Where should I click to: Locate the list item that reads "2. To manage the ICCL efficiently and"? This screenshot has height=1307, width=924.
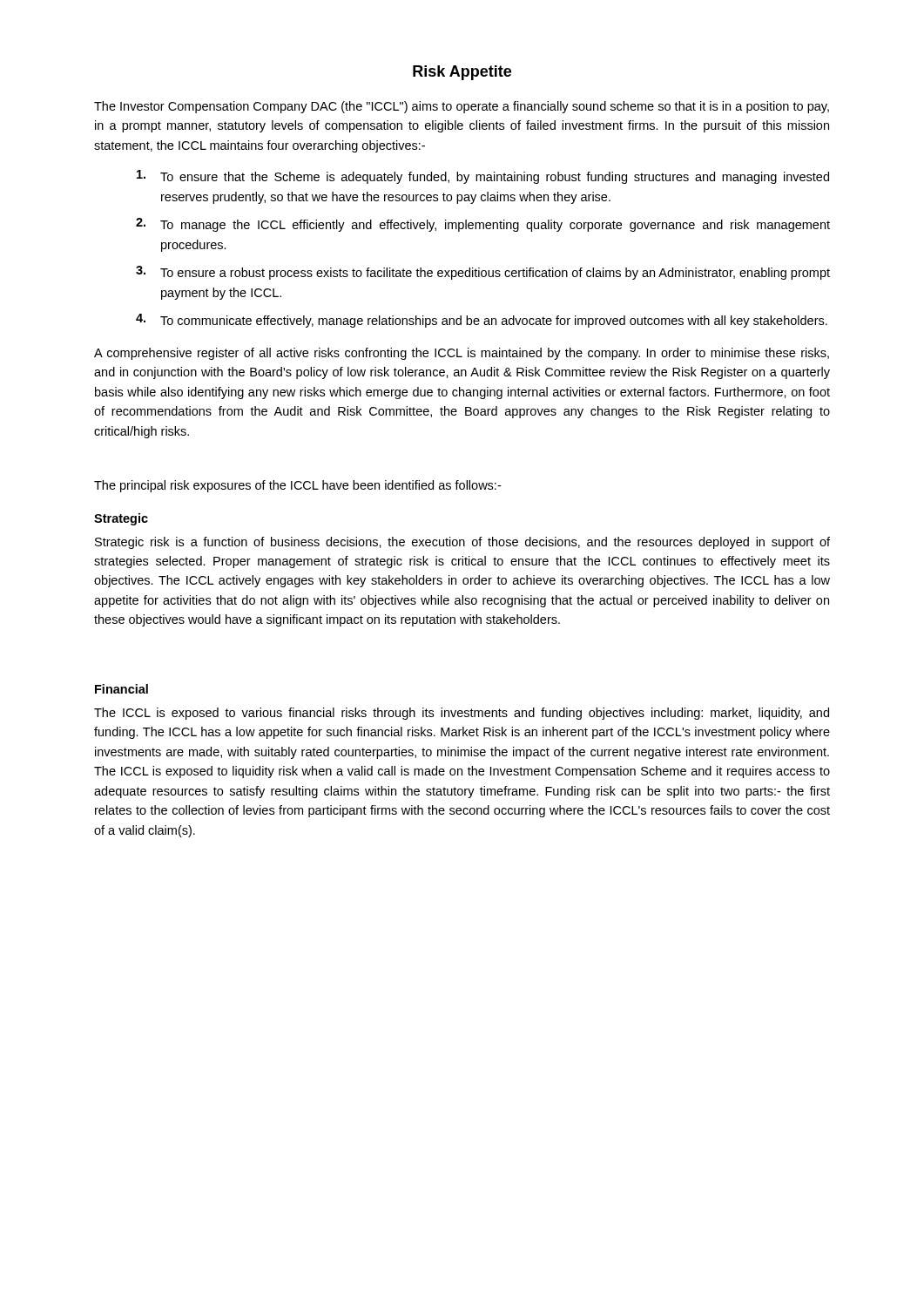483,235
